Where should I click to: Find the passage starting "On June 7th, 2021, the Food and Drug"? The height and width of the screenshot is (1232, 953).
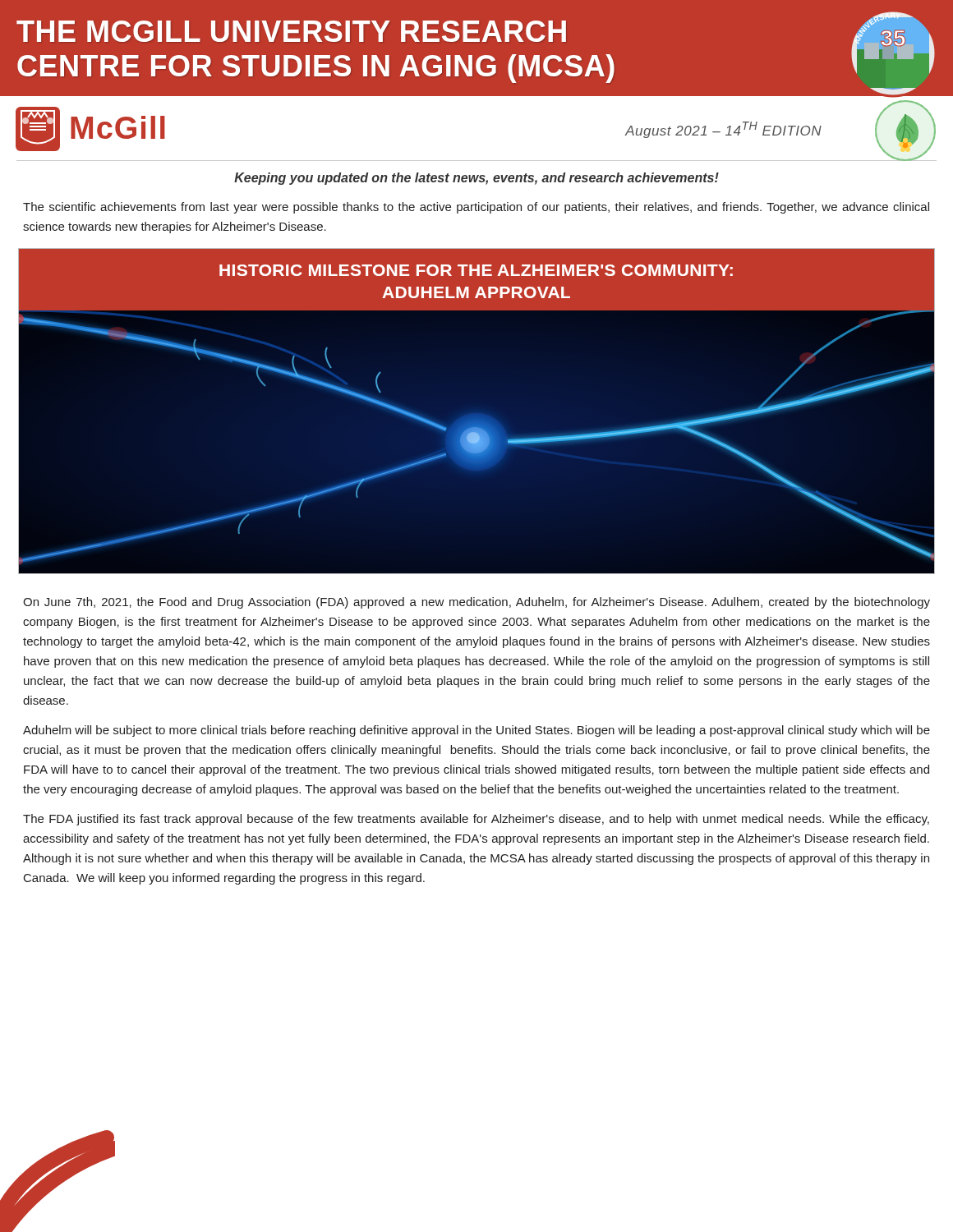coord(476,651)
